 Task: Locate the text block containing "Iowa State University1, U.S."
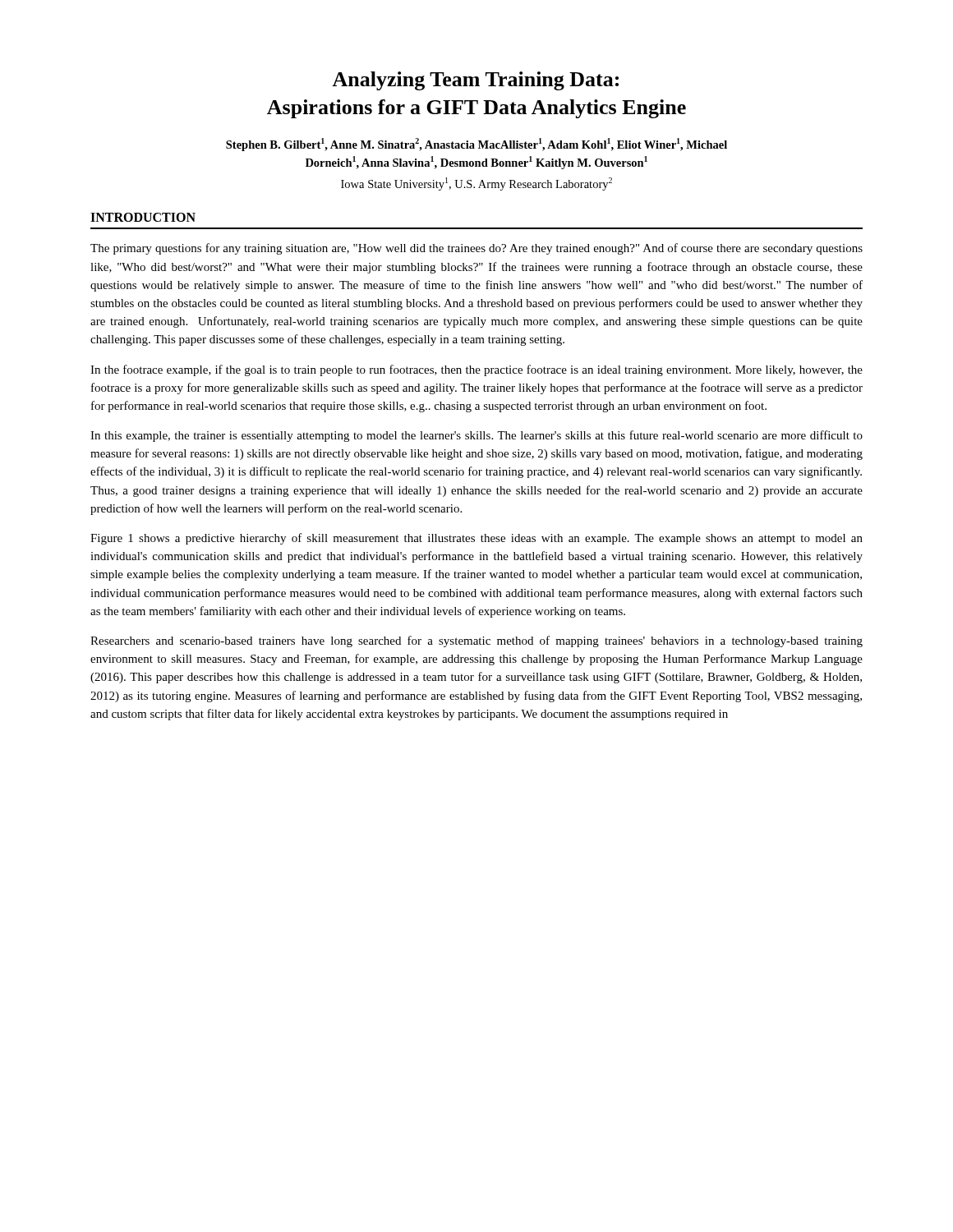[x=476, y=183]
